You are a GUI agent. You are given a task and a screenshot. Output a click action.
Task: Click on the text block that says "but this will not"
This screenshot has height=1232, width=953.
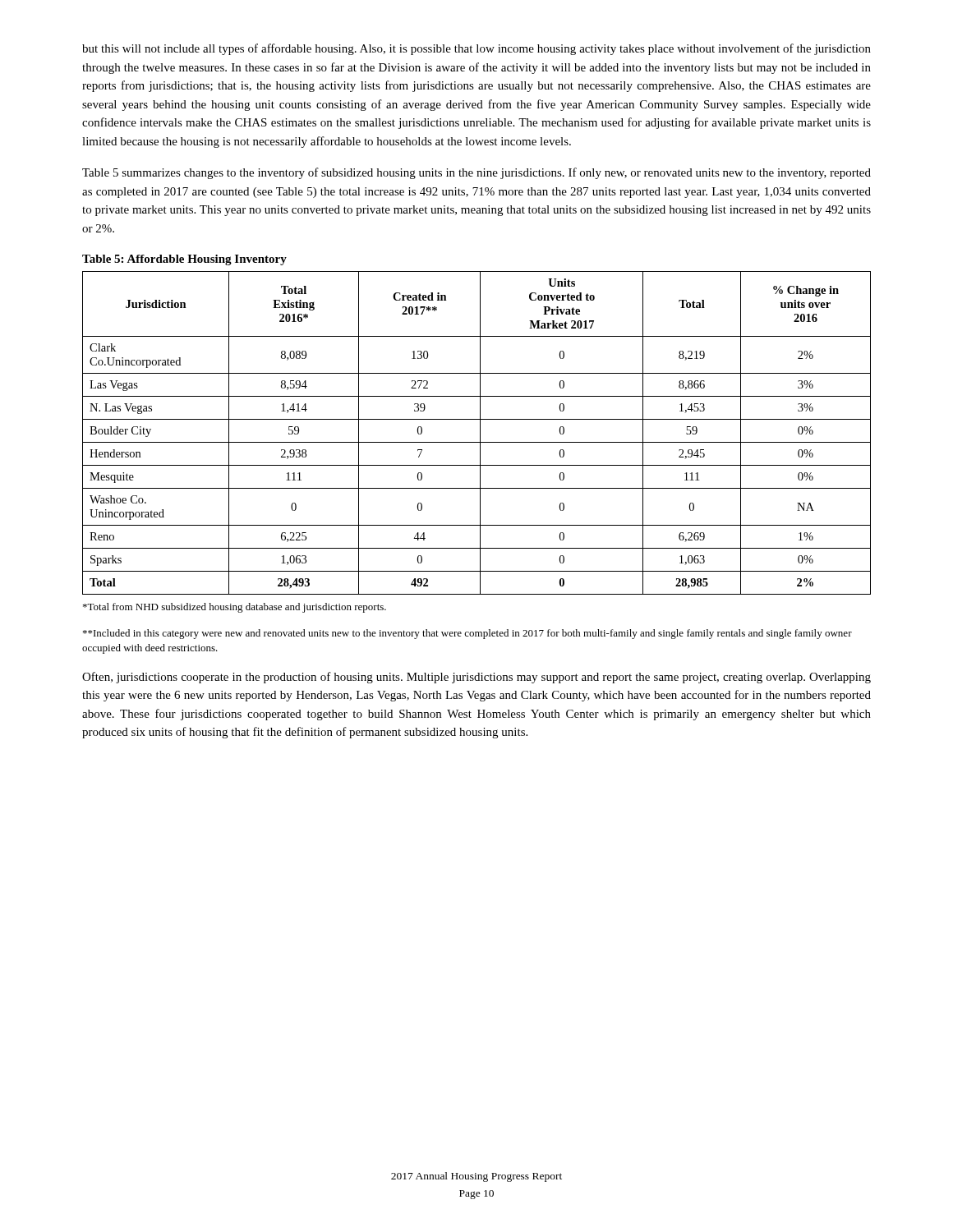point(476,95)
